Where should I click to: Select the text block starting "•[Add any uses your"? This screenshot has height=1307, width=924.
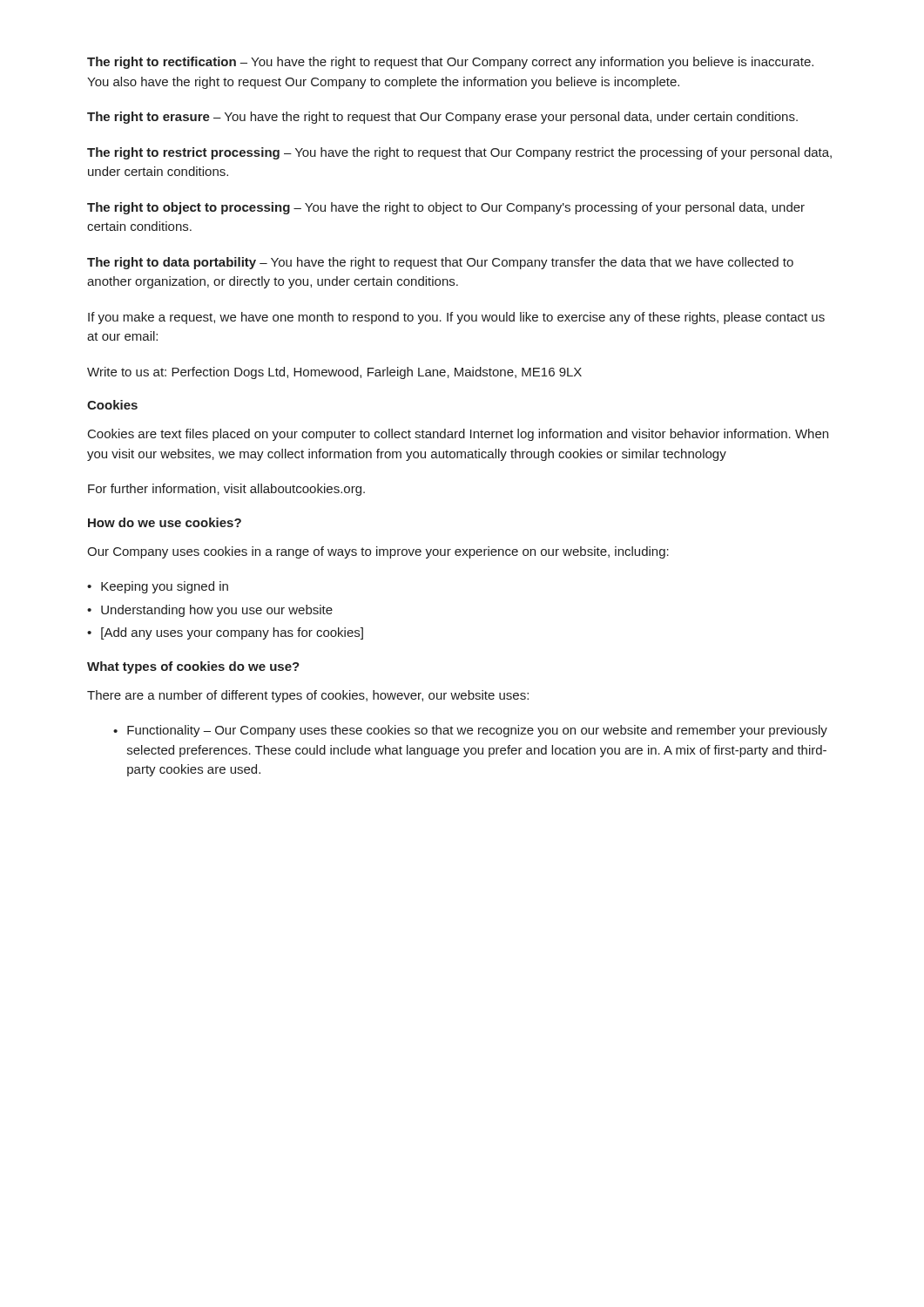click(226, 633)
